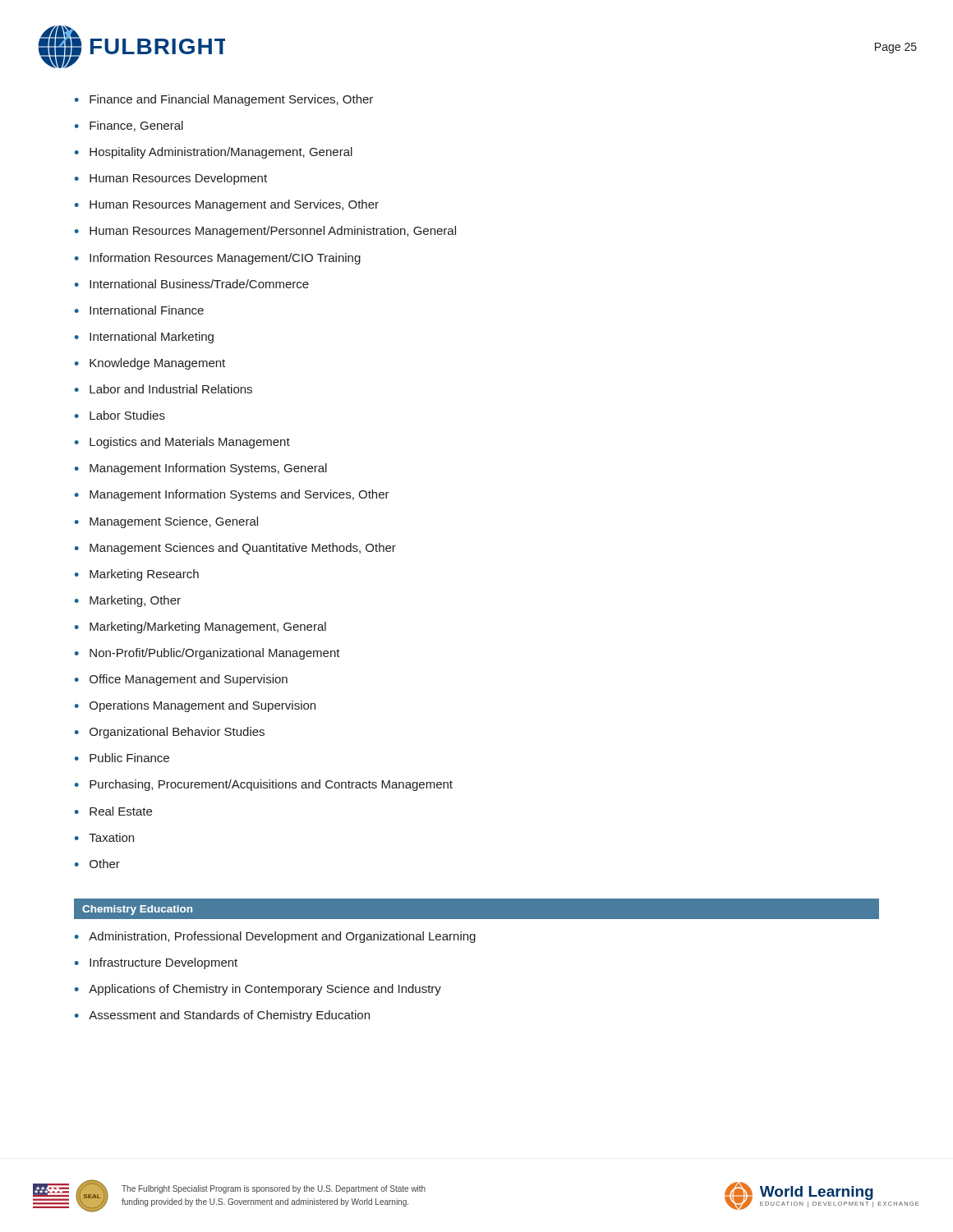
Task: Click where it says "•Marketing, Other"
Action: (x=127, y=602)
